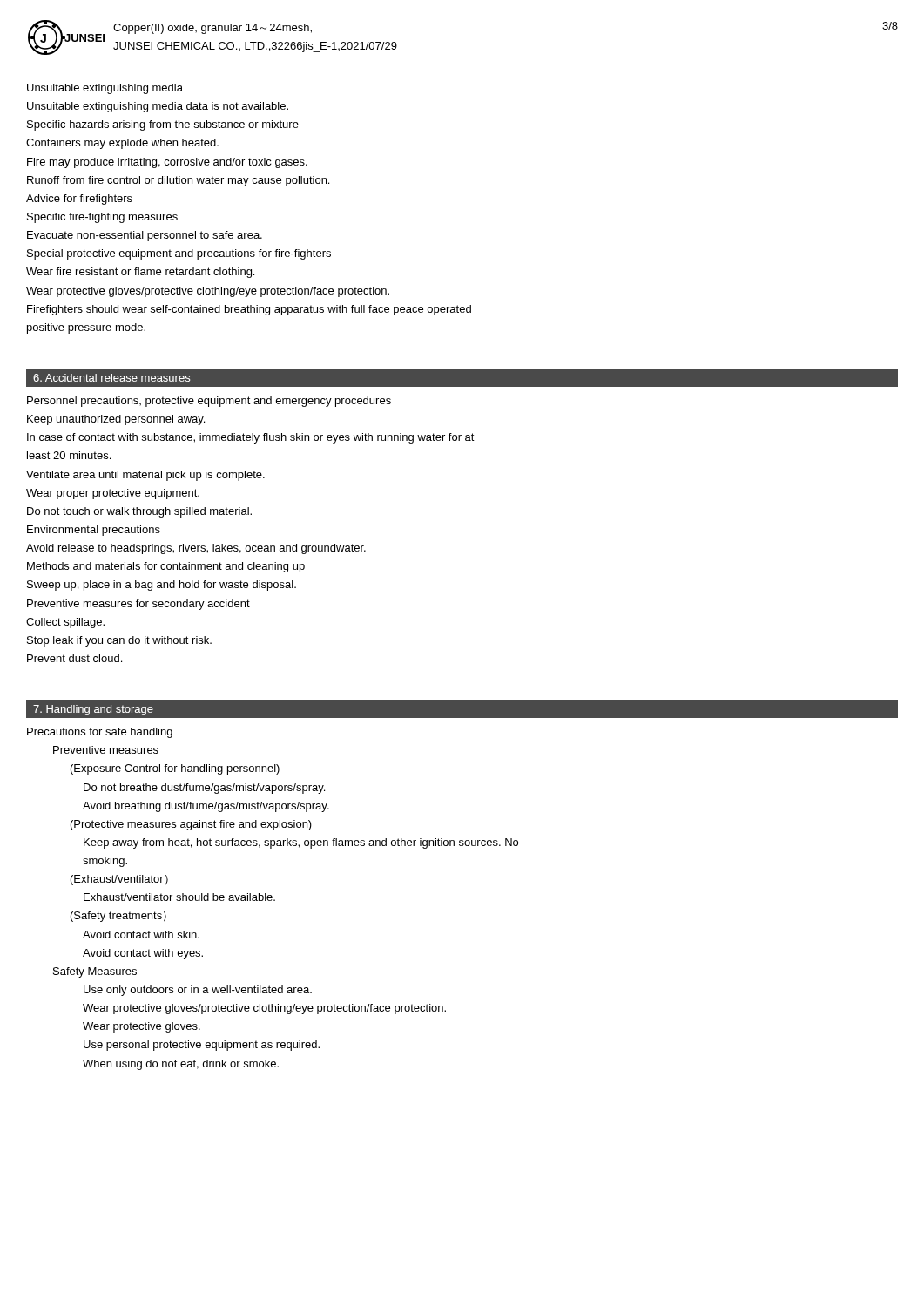924x1307 pixels.
Task: Navigate to the element starting "(Protective measures against fire"
Action: pyautogui.click(x=191, y=824)
